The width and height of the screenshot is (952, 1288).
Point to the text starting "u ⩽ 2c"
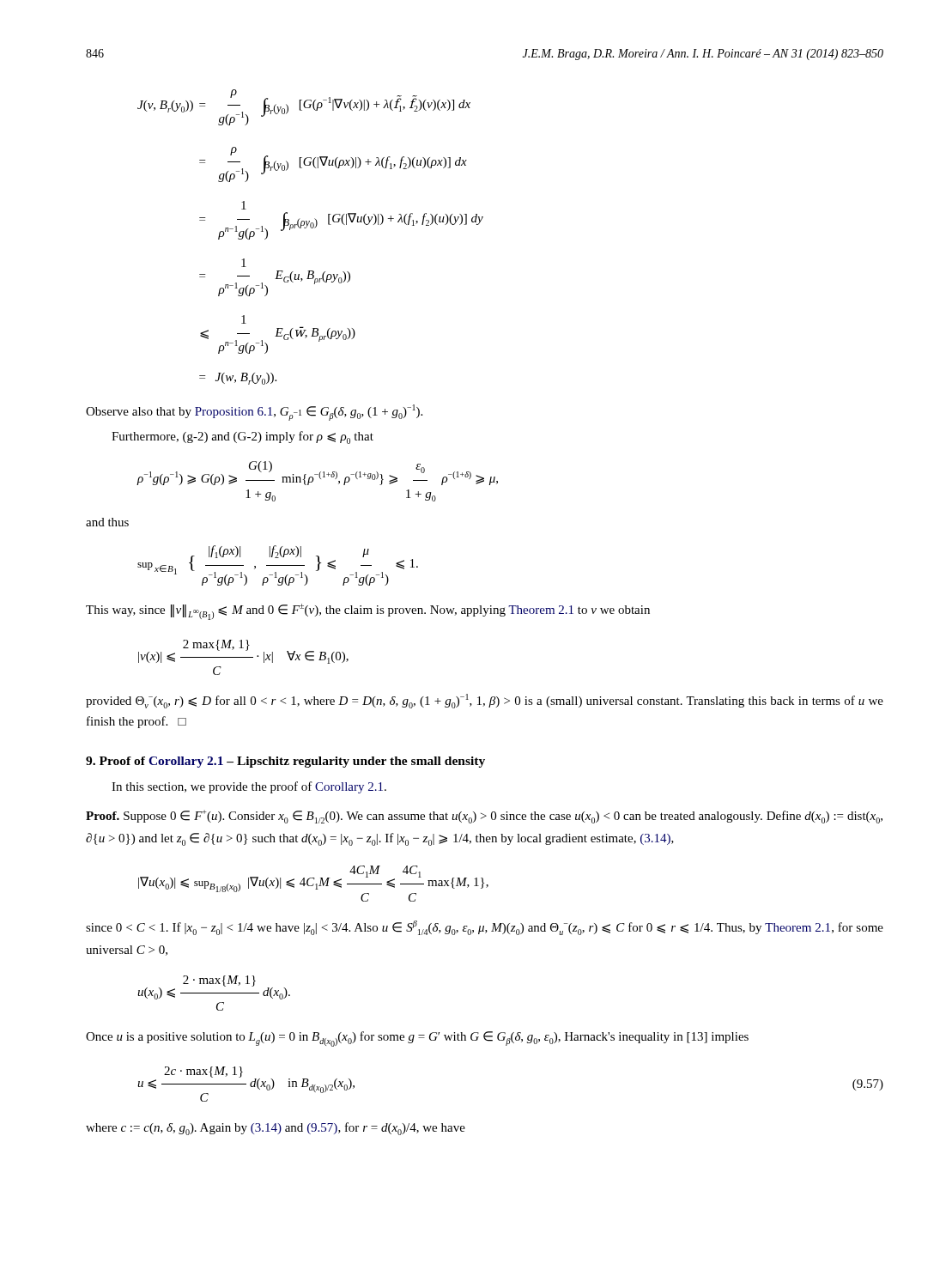204,1084
